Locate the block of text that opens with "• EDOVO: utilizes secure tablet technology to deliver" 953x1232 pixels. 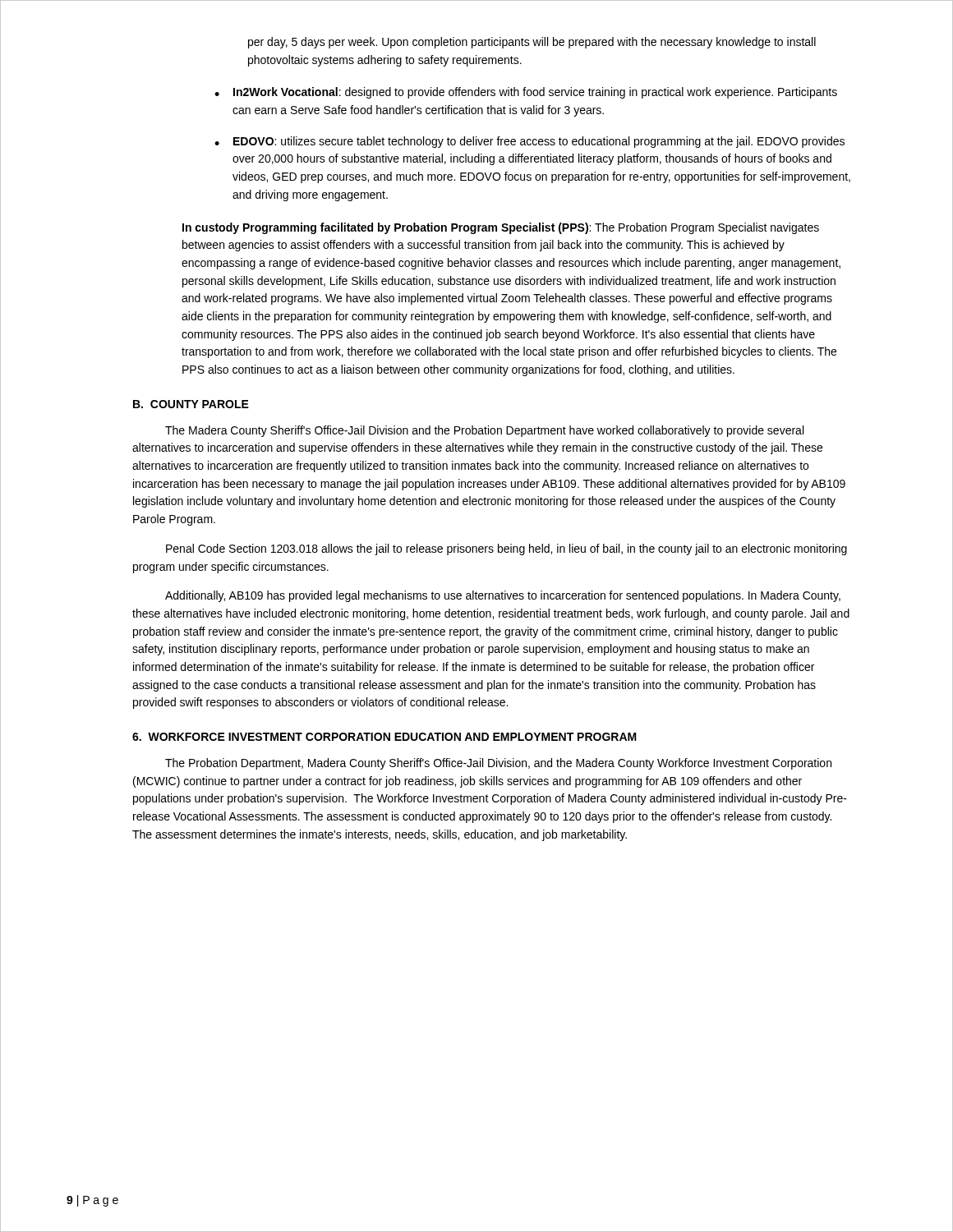534,168
